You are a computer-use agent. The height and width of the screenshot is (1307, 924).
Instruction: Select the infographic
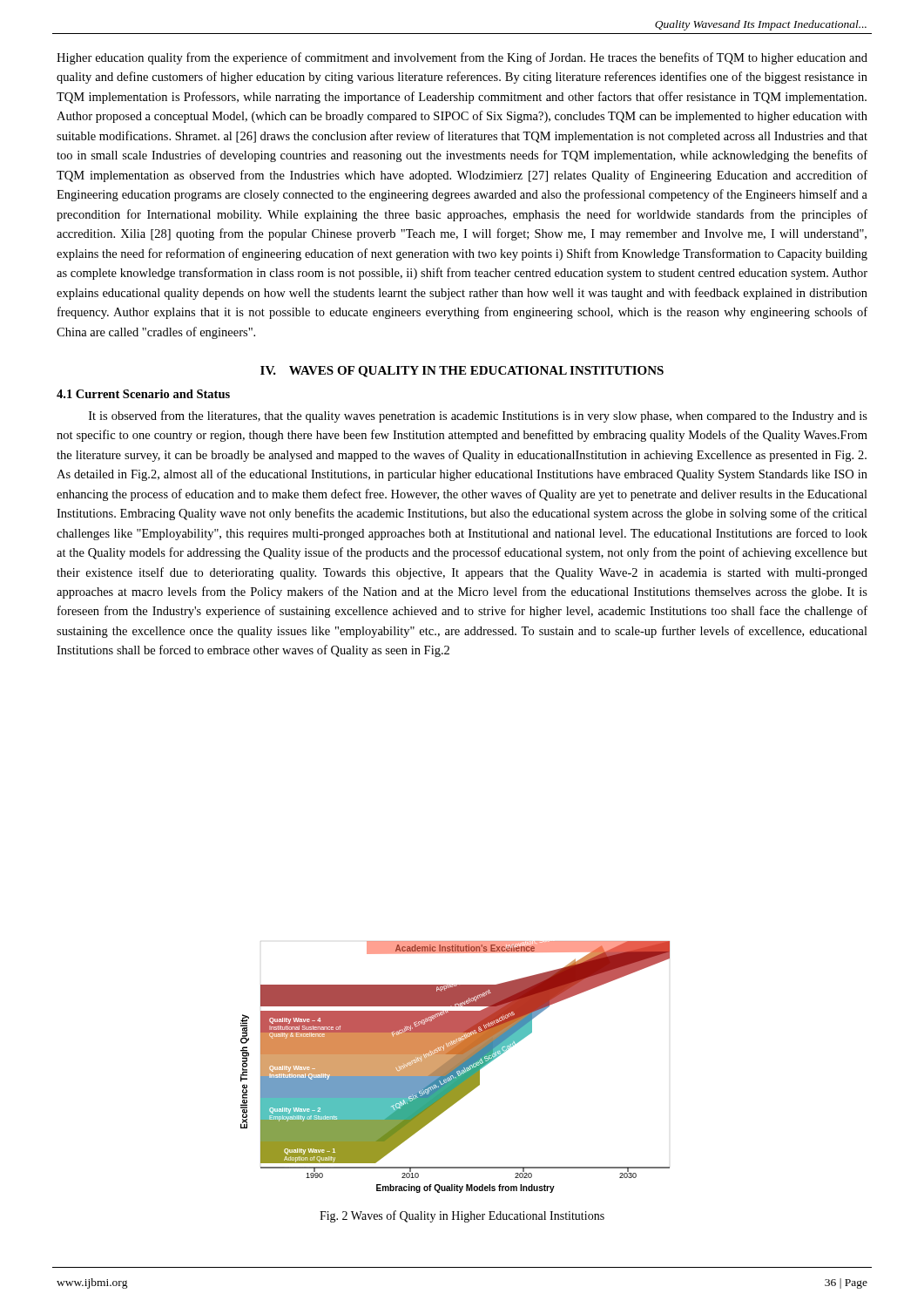[462, 1067]
